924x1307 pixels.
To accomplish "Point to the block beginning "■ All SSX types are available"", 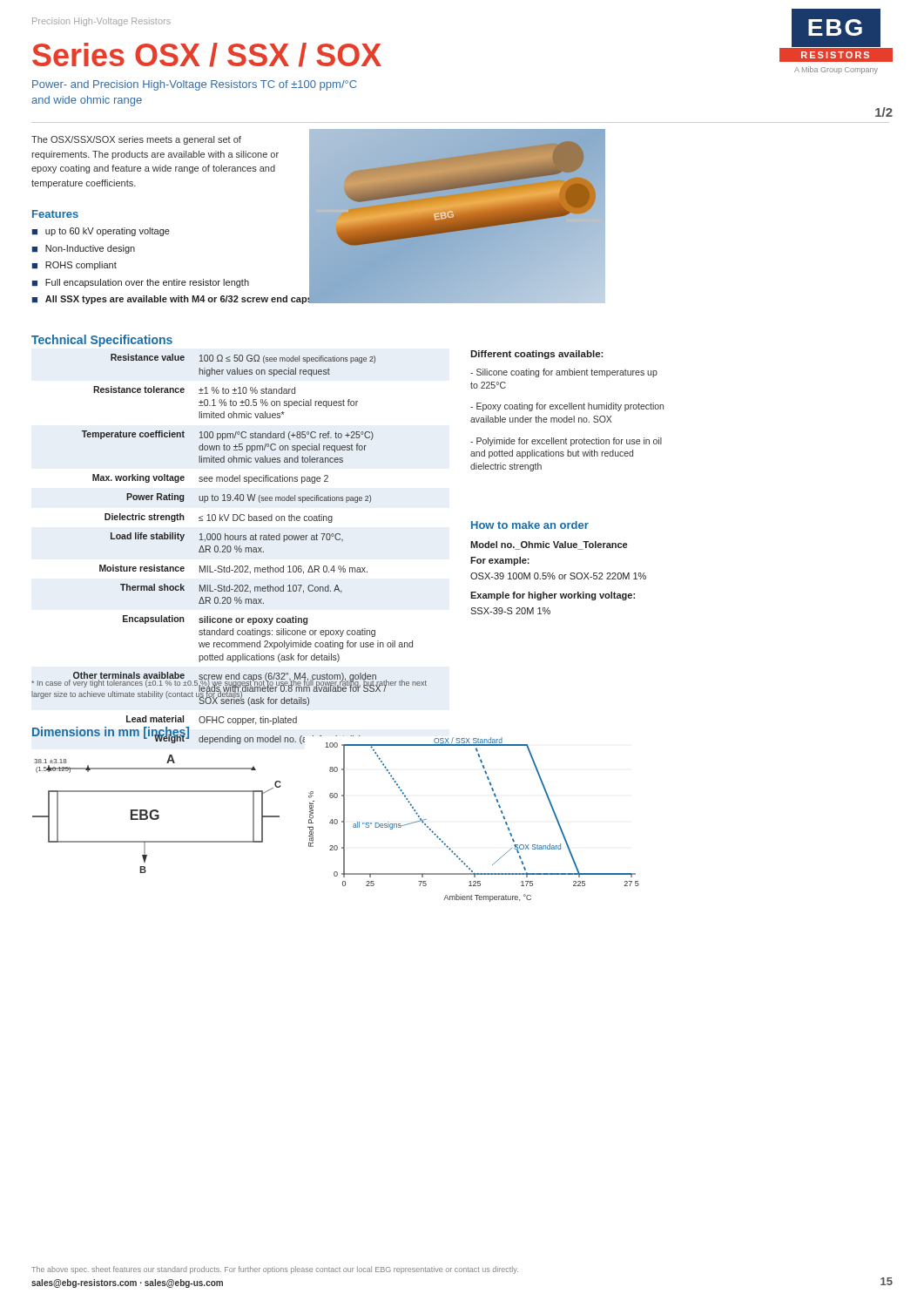I will click(x=172, y=300).
